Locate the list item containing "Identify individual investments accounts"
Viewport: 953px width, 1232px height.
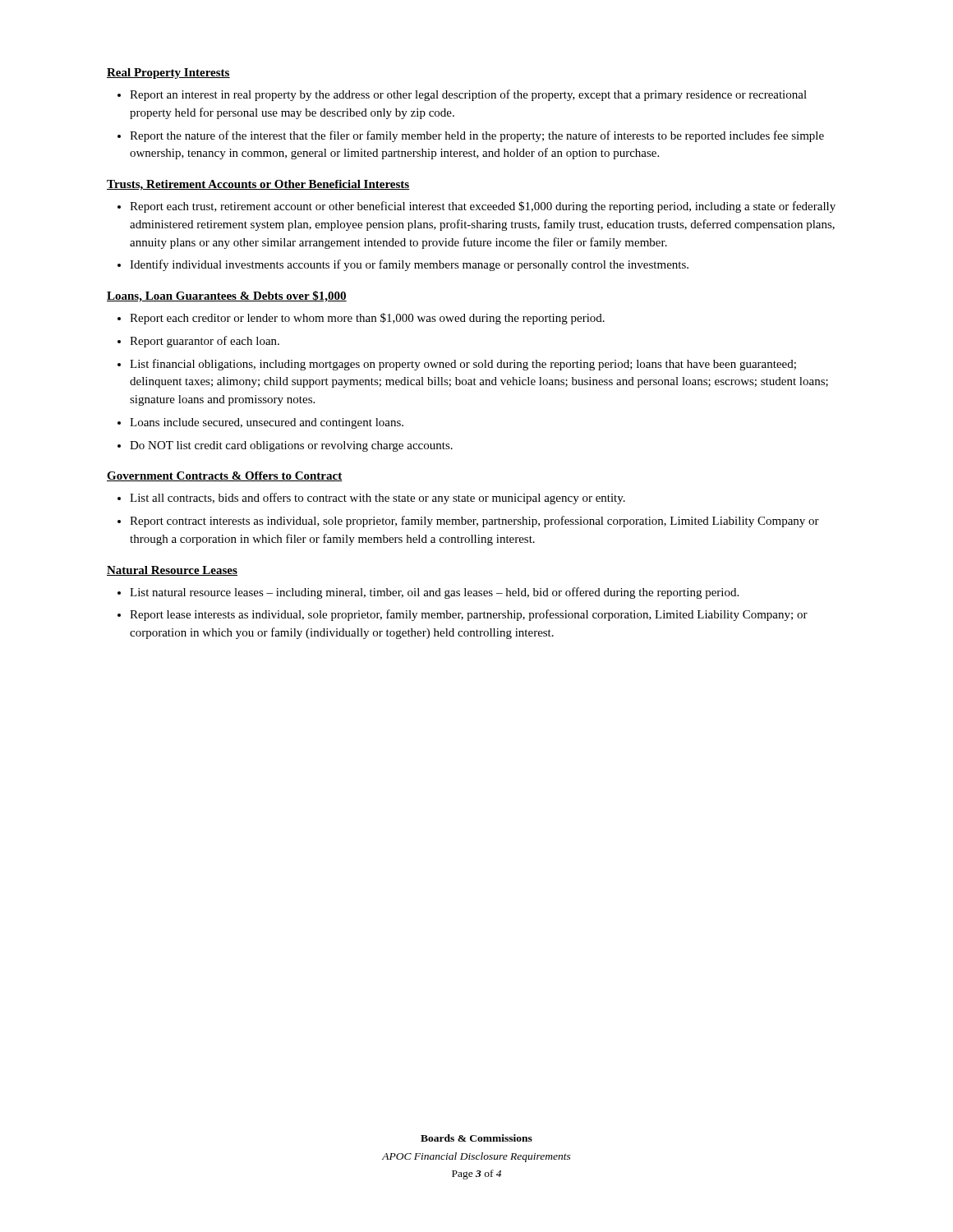pos(410,265)
